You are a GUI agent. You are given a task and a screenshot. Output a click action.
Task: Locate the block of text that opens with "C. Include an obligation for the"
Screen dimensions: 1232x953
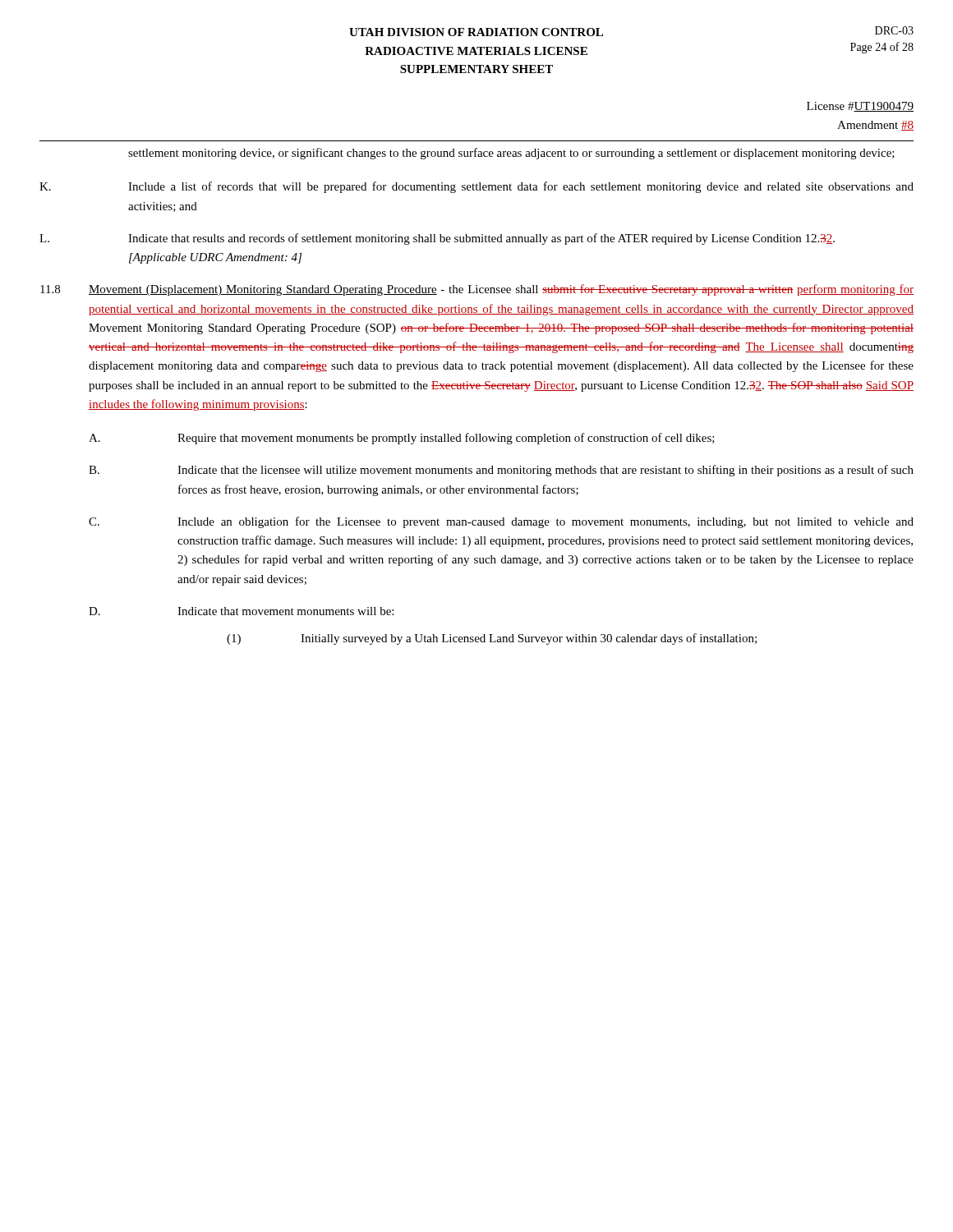click(476, 550)
